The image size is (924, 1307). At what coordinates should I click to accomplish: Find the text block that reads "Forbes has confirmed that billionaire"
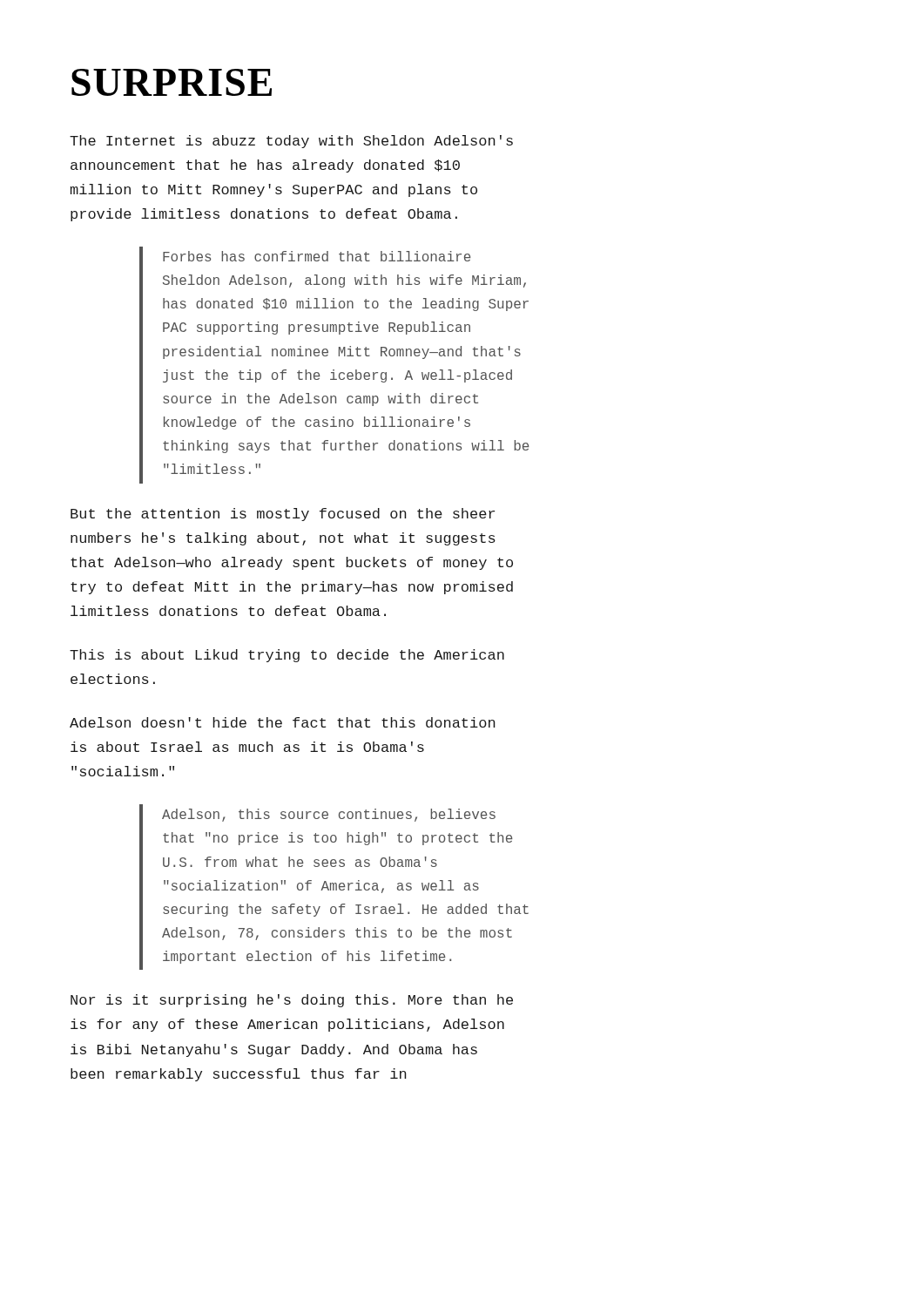tap(349, 365)
